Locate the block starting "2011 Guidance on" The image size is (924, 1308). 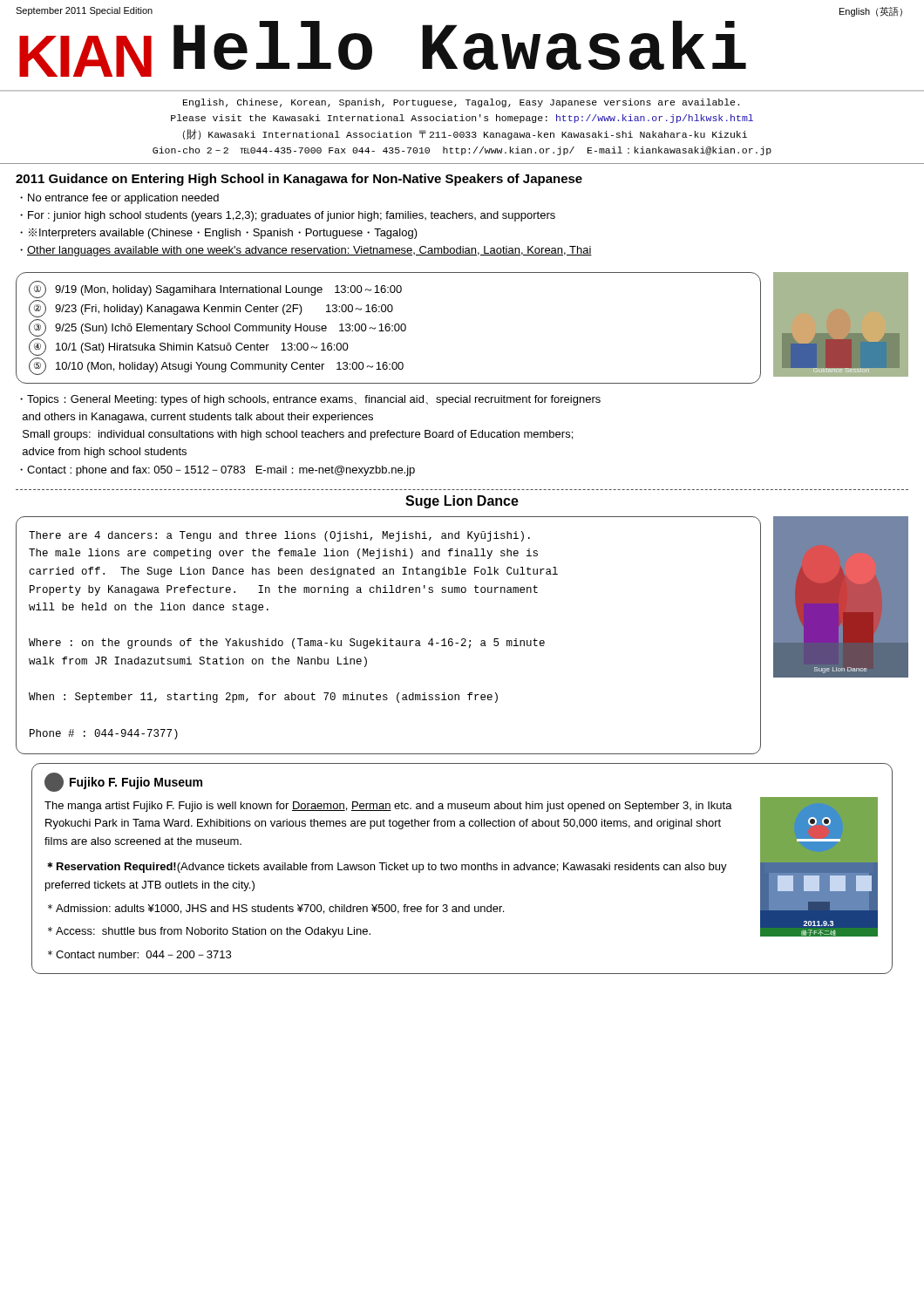click(x=299, y=178)
